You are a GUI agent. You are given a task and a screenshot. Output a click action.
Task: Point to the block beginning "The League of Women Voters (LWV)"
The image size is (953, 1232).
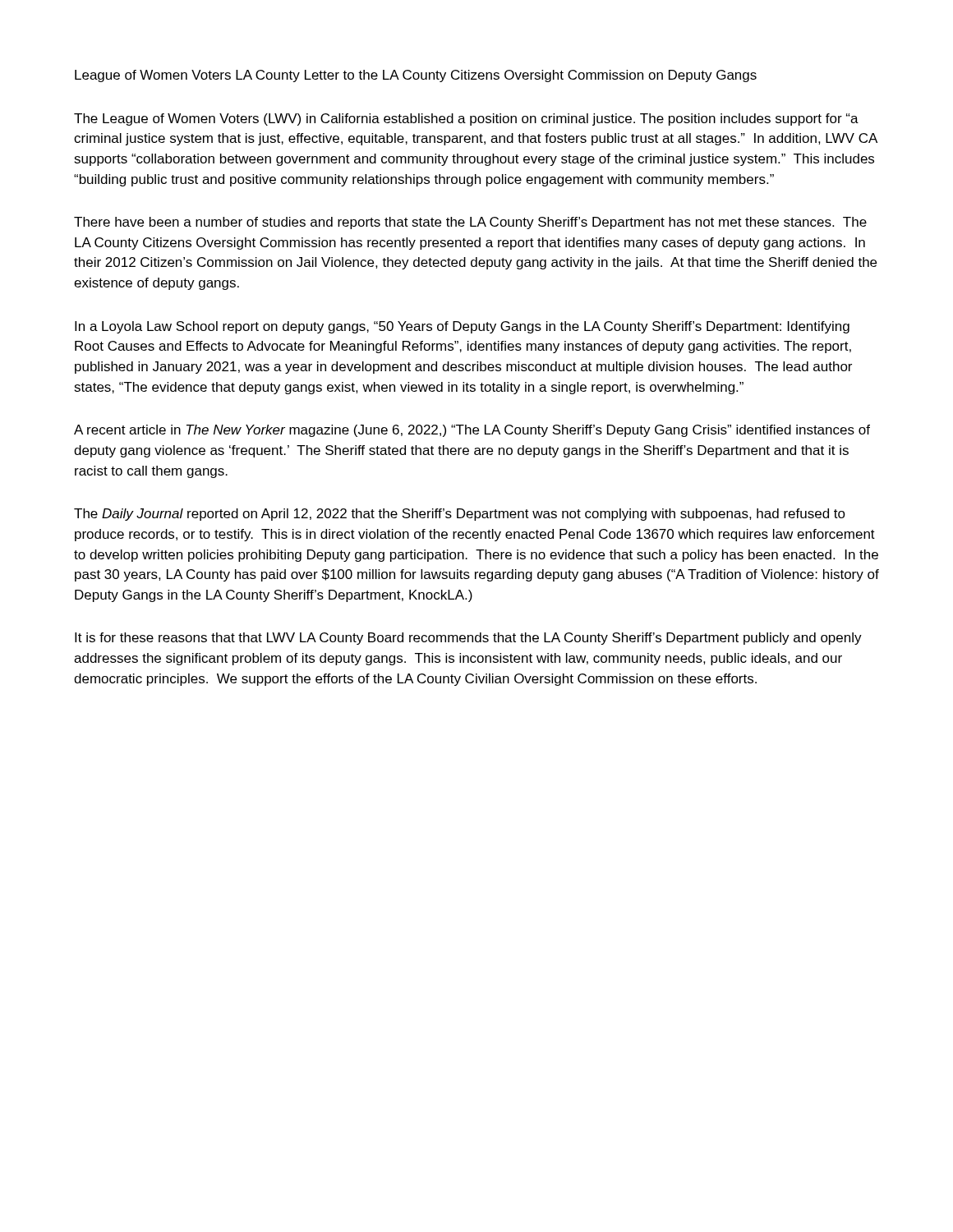475,149
